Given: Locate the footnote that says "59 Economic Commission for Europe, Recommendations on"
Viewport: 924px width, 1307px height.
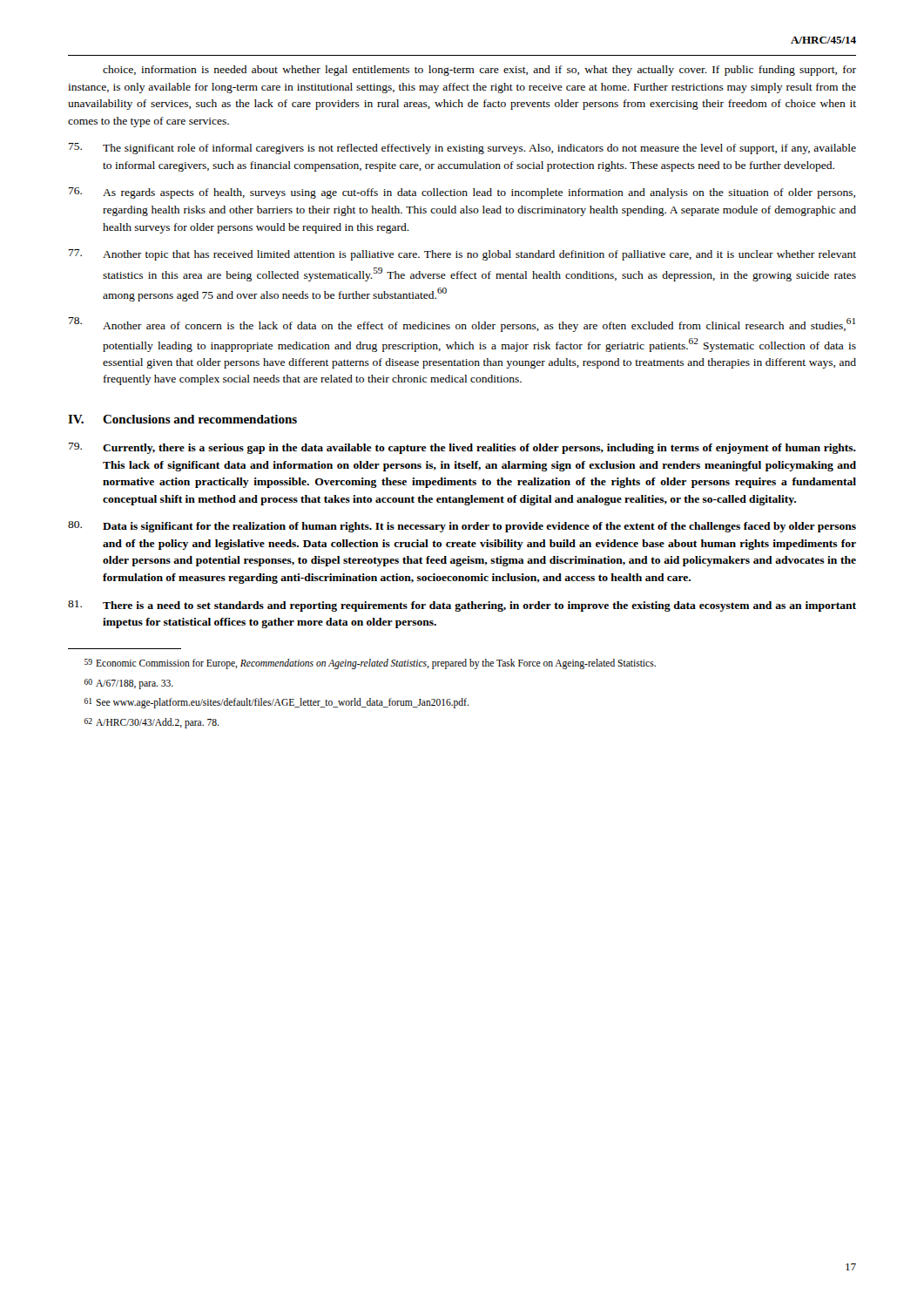Looking at the screenshot, I should click(462, 664).
